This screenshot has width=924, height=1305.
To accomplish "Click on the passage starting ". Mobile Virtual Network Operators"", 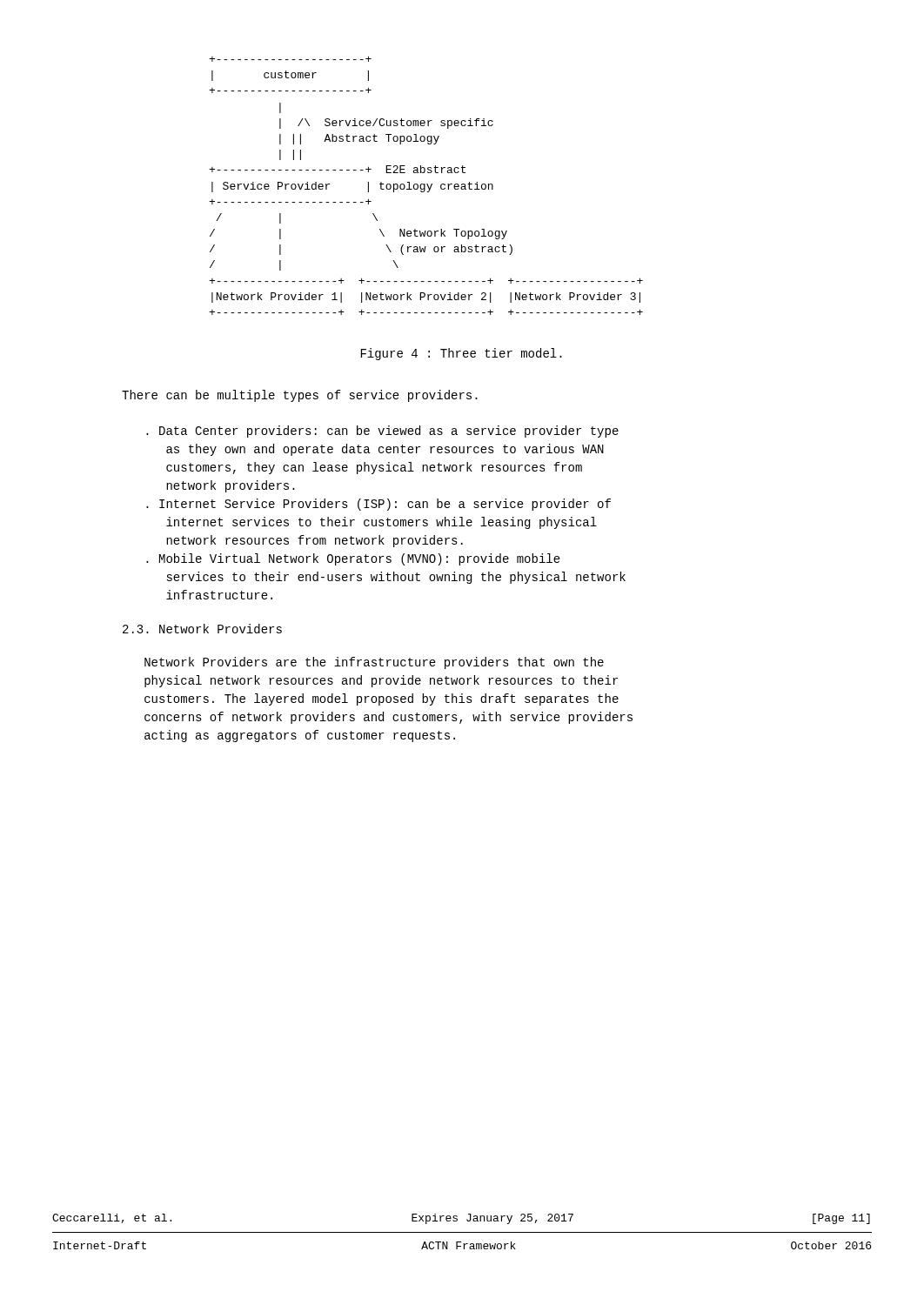I will [374, 578].
